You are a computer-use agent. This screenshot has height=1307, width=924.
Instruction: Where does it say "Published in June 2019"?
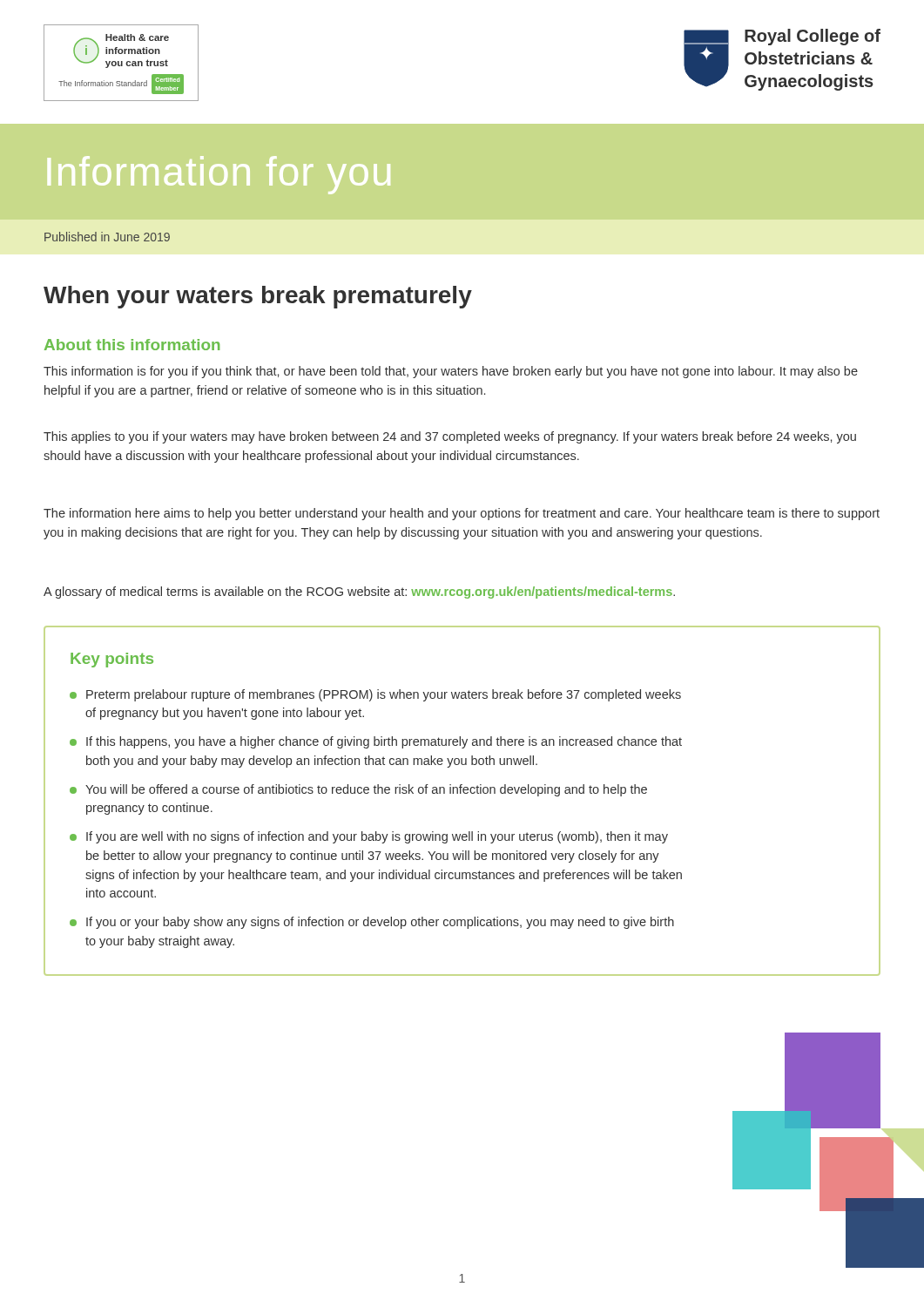coord(107,237)
